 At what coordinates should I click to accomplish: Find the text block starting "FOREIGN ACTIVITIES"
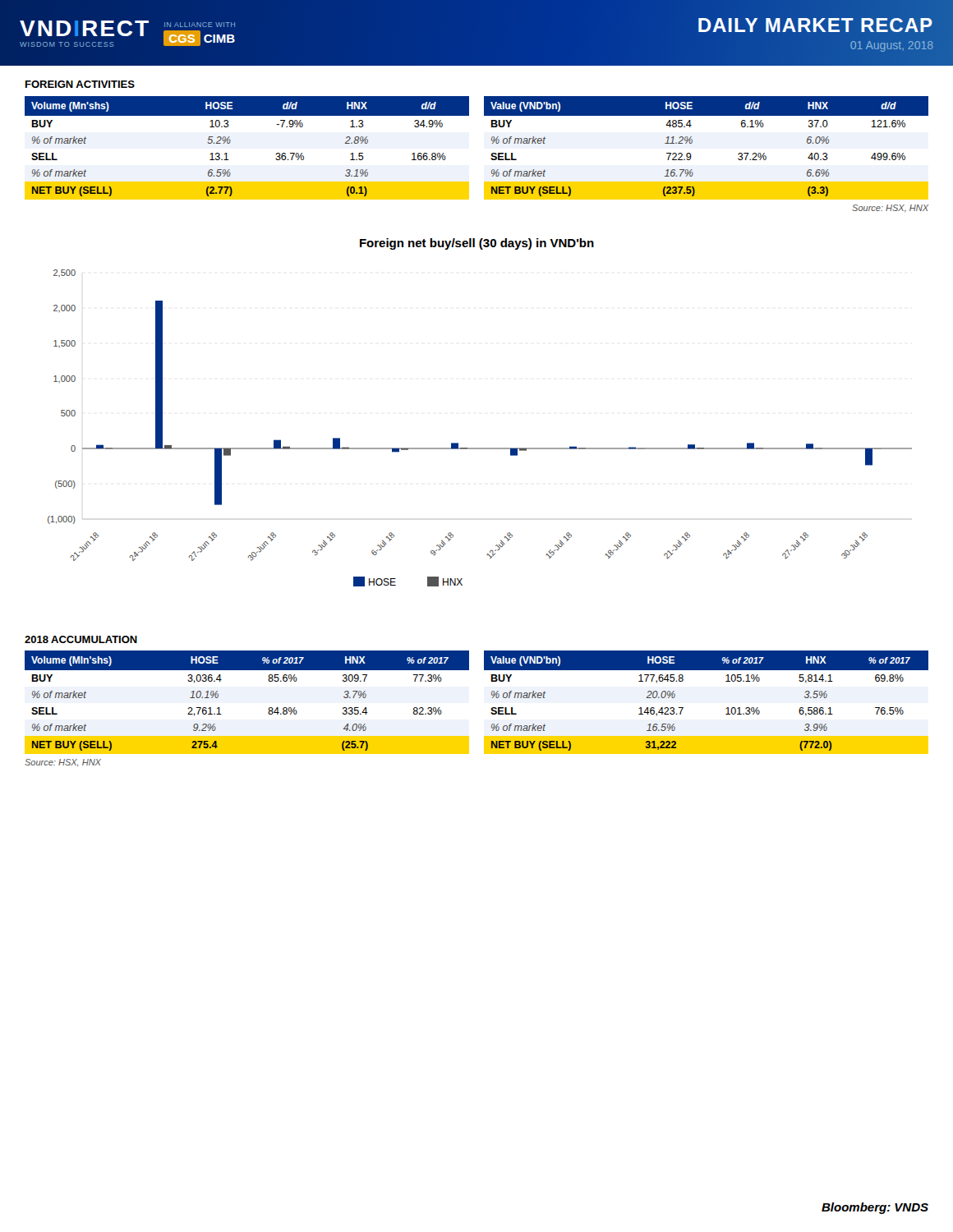tap(80, 84)
